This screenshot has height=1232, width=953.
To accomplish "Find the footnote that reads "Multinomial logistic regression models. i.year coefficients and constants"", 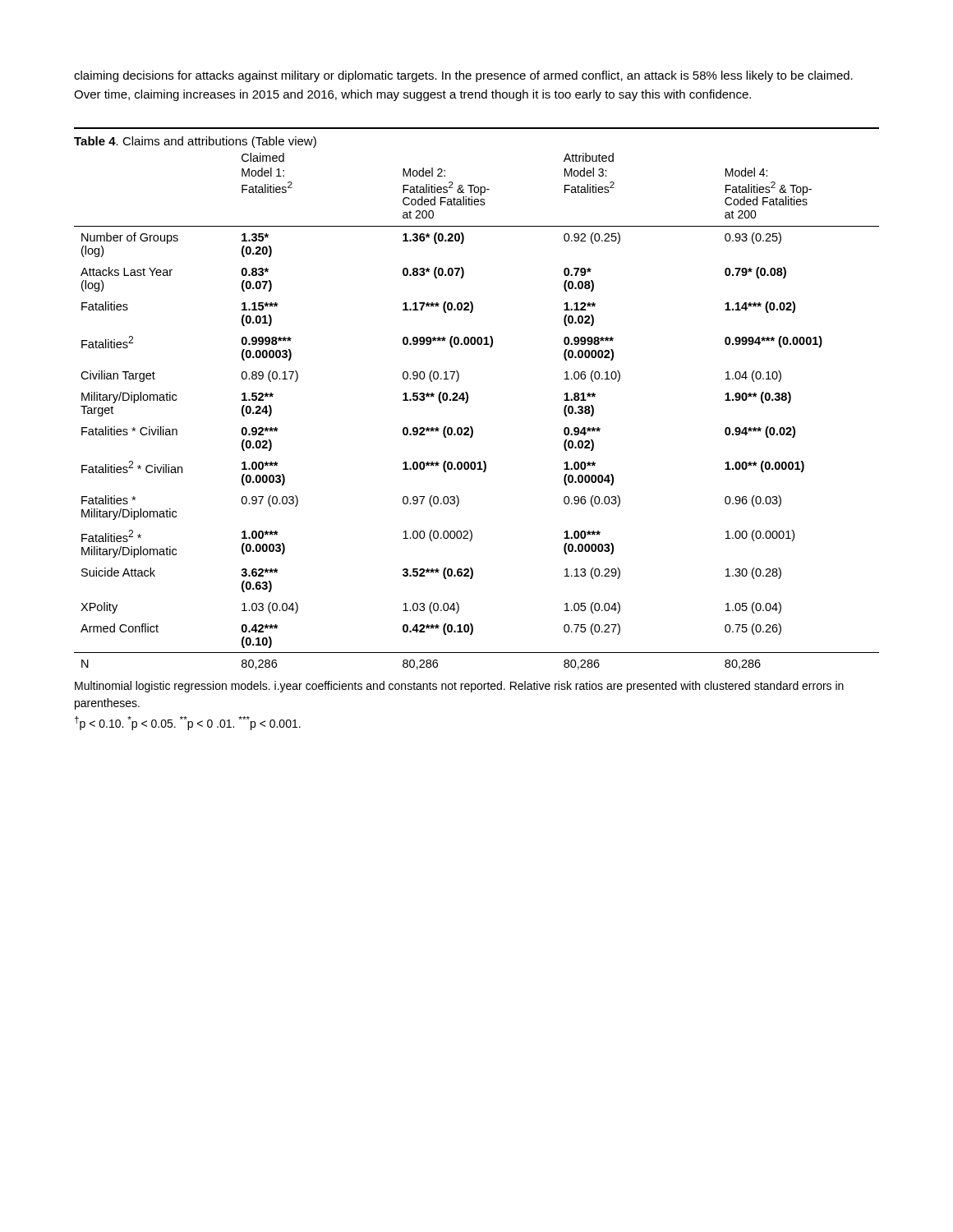I will click(x=459, y=687).
